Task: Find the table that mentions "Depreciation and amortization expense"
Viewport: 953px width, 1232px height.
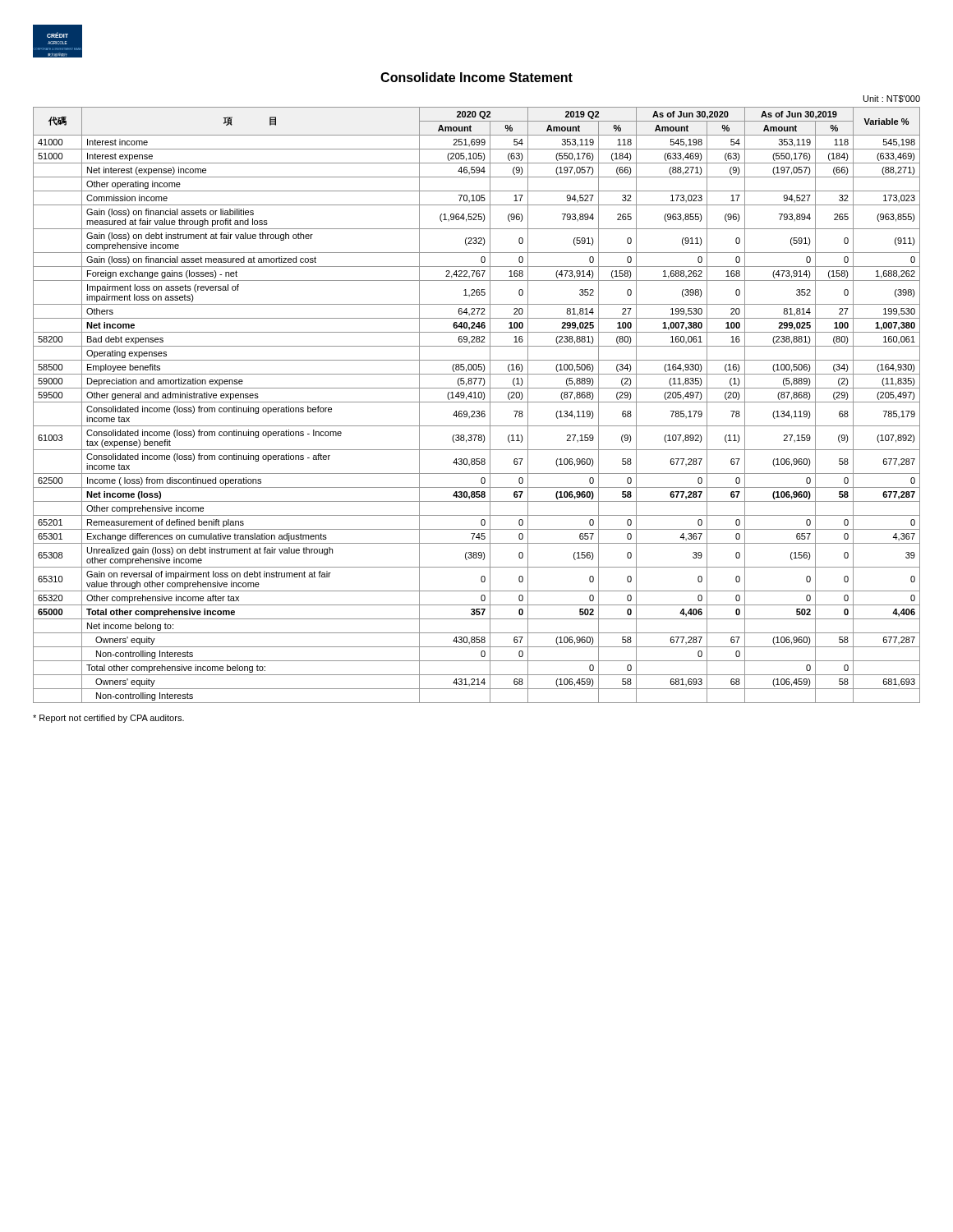Action: pyautogui.click(x=476, y=405)
